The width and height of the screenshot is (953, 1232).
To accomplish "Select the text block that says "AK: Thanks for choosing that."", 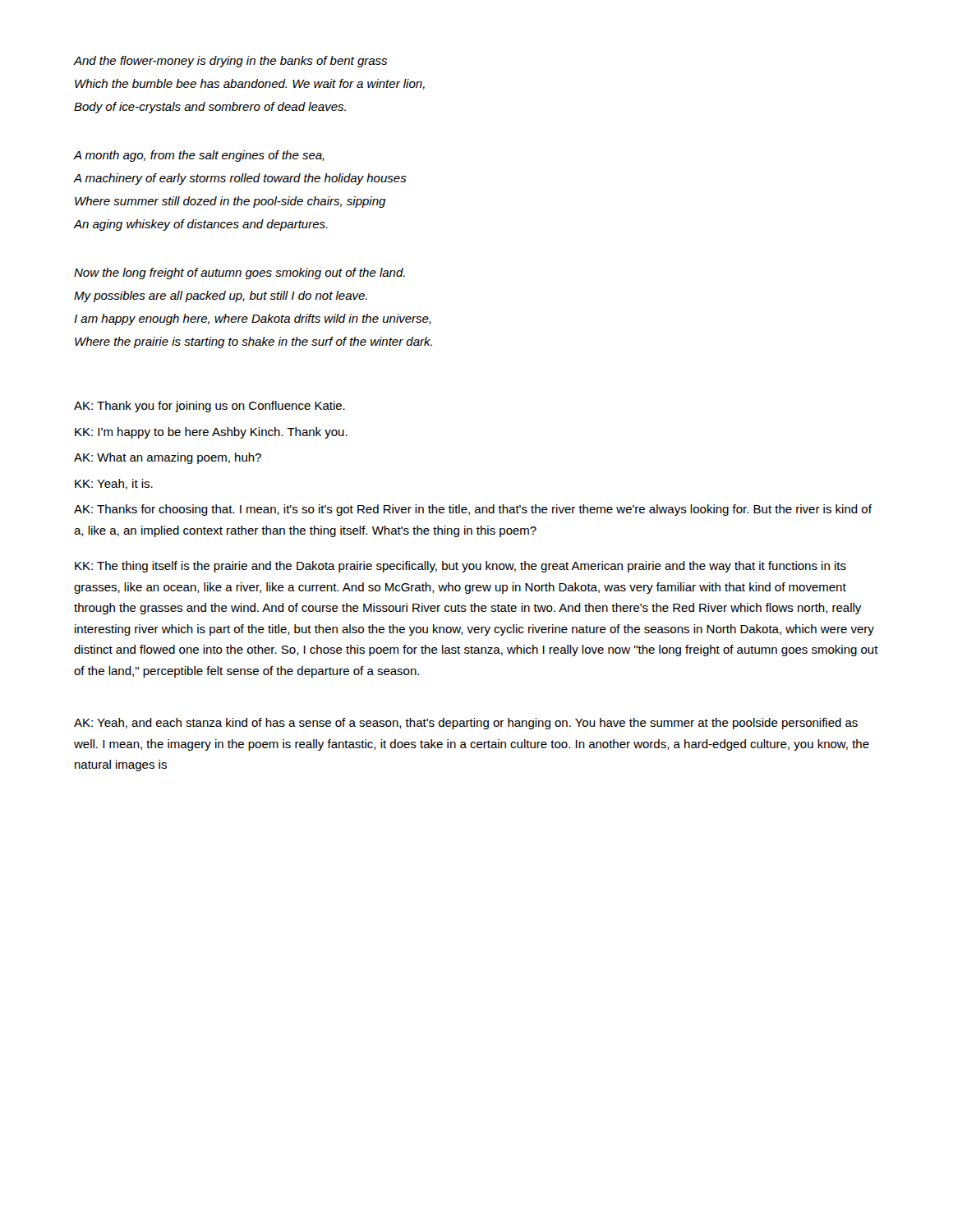I will coord(473,519).
